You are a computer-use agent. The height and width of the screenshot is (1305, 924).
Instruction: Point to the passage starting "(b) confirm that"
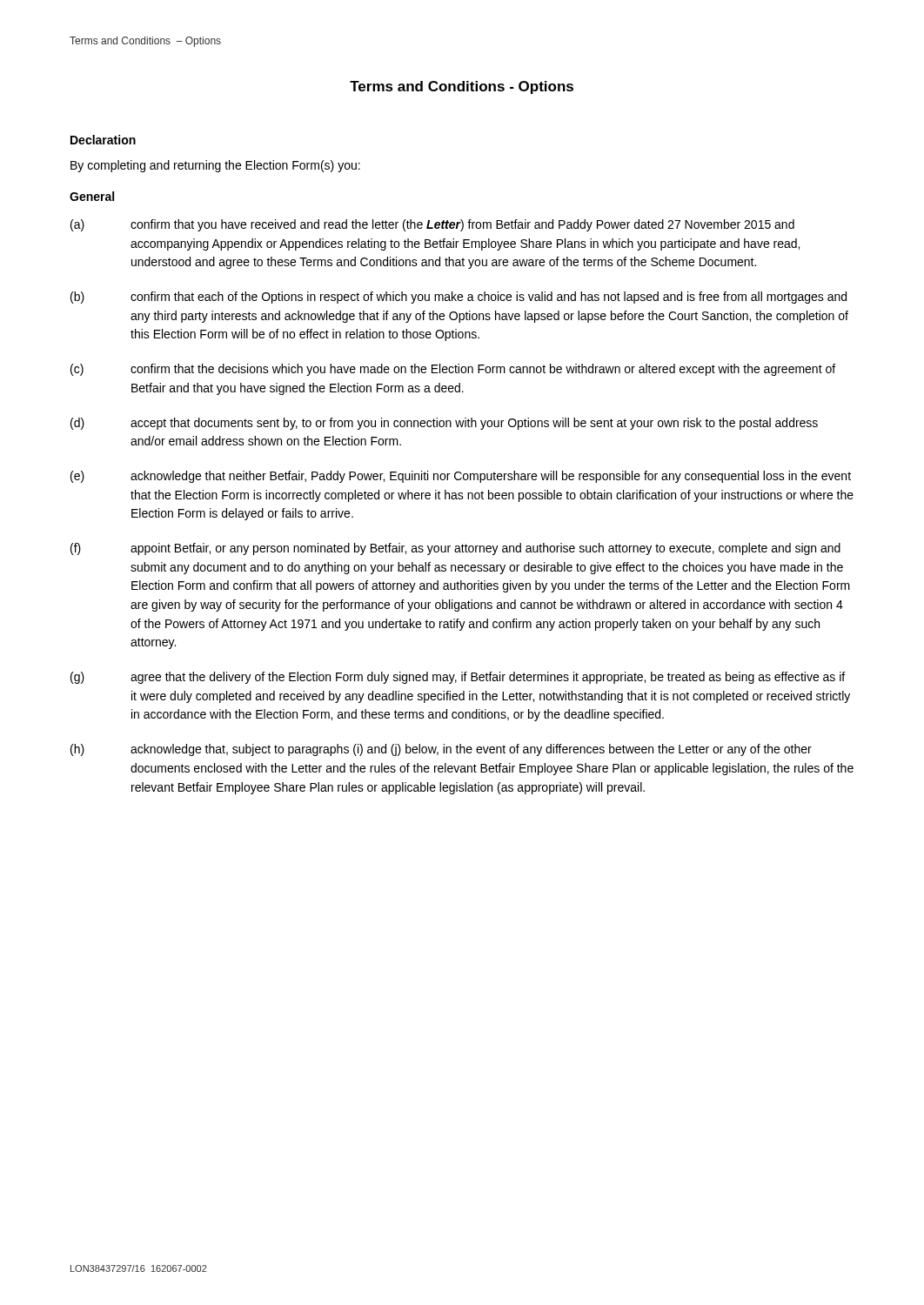(462, 316)
